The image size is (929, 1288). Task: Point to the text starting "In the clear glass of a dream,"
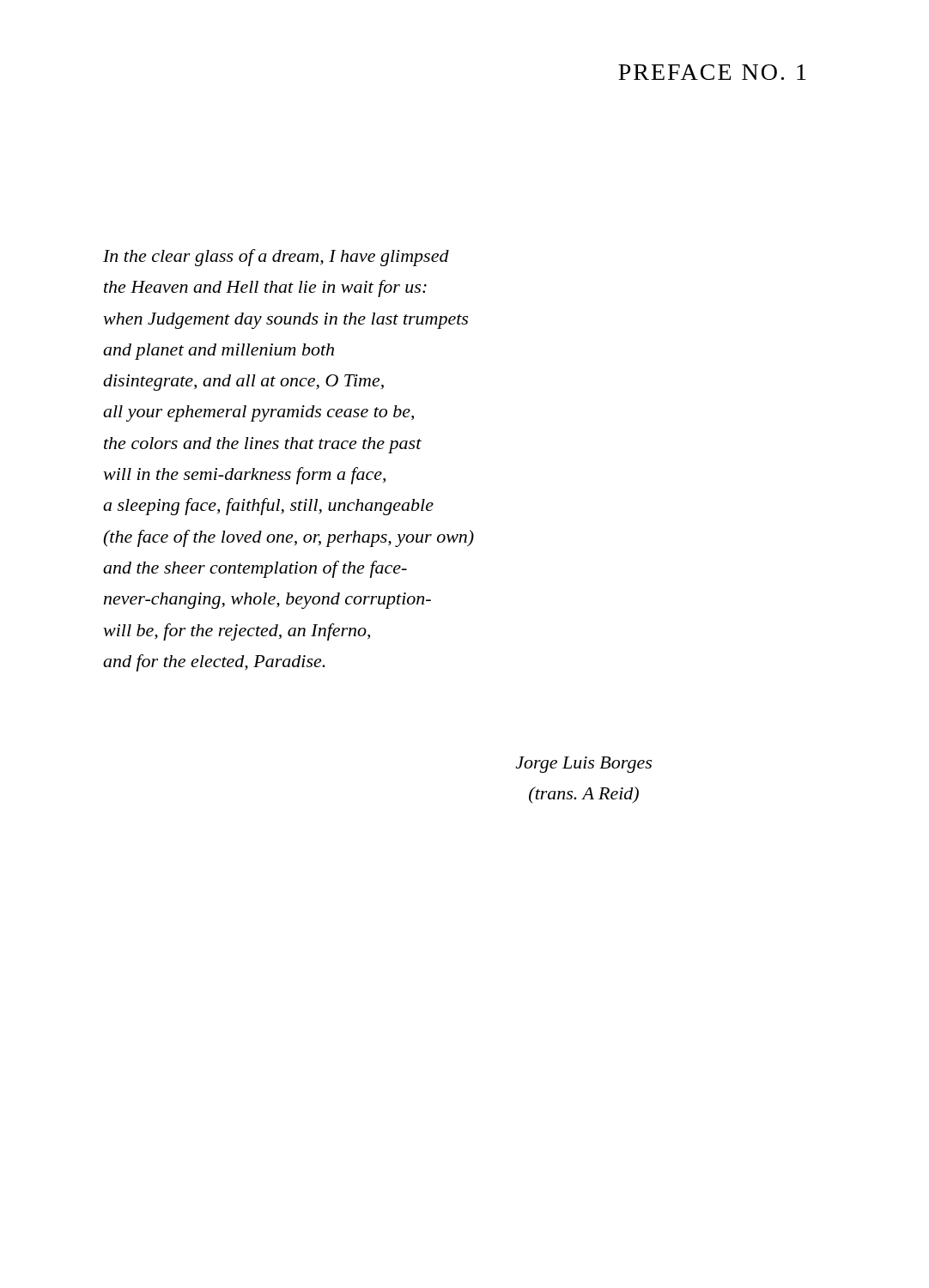289,458
